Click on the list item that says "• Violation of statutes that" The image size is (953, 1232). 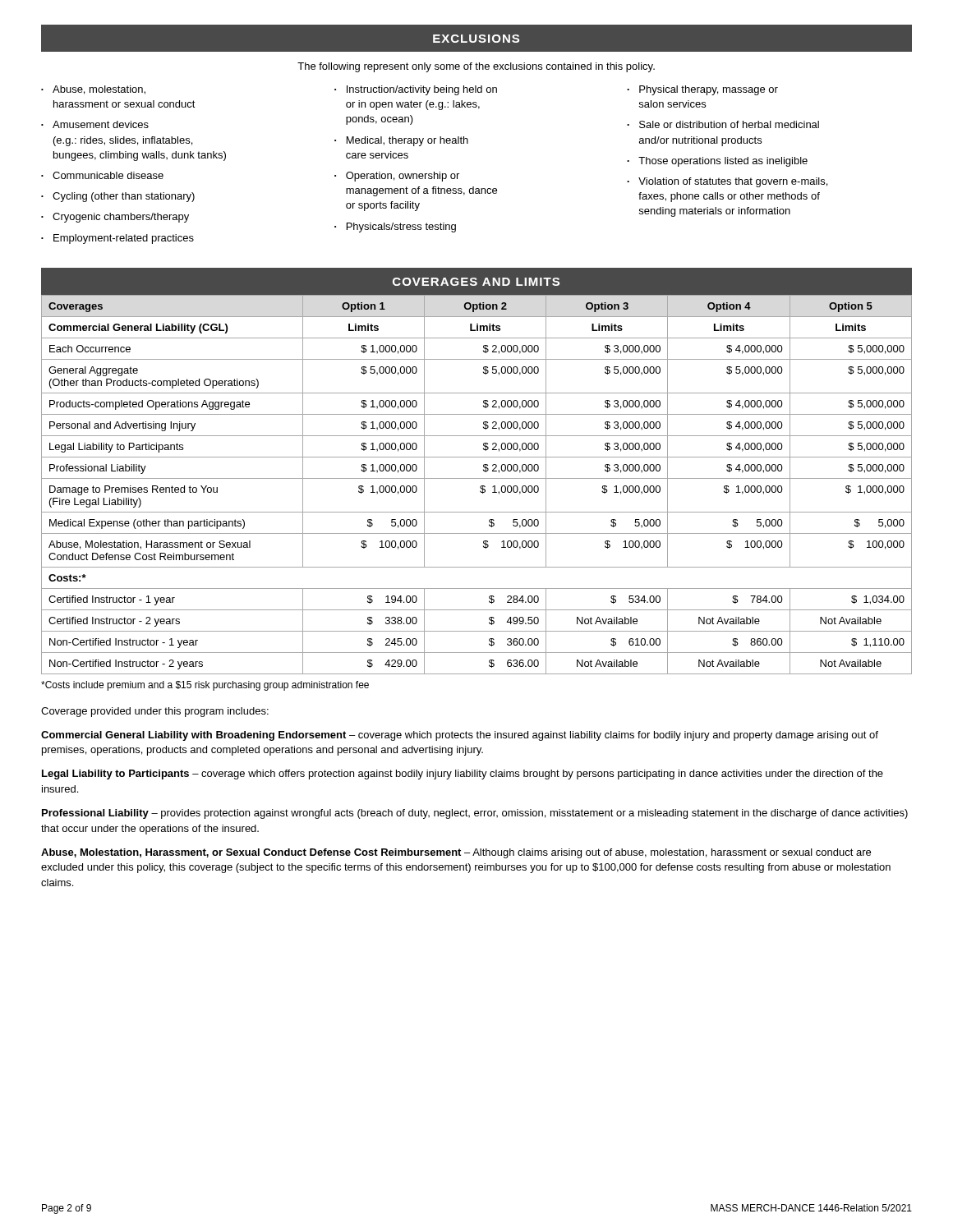(728, 197)
